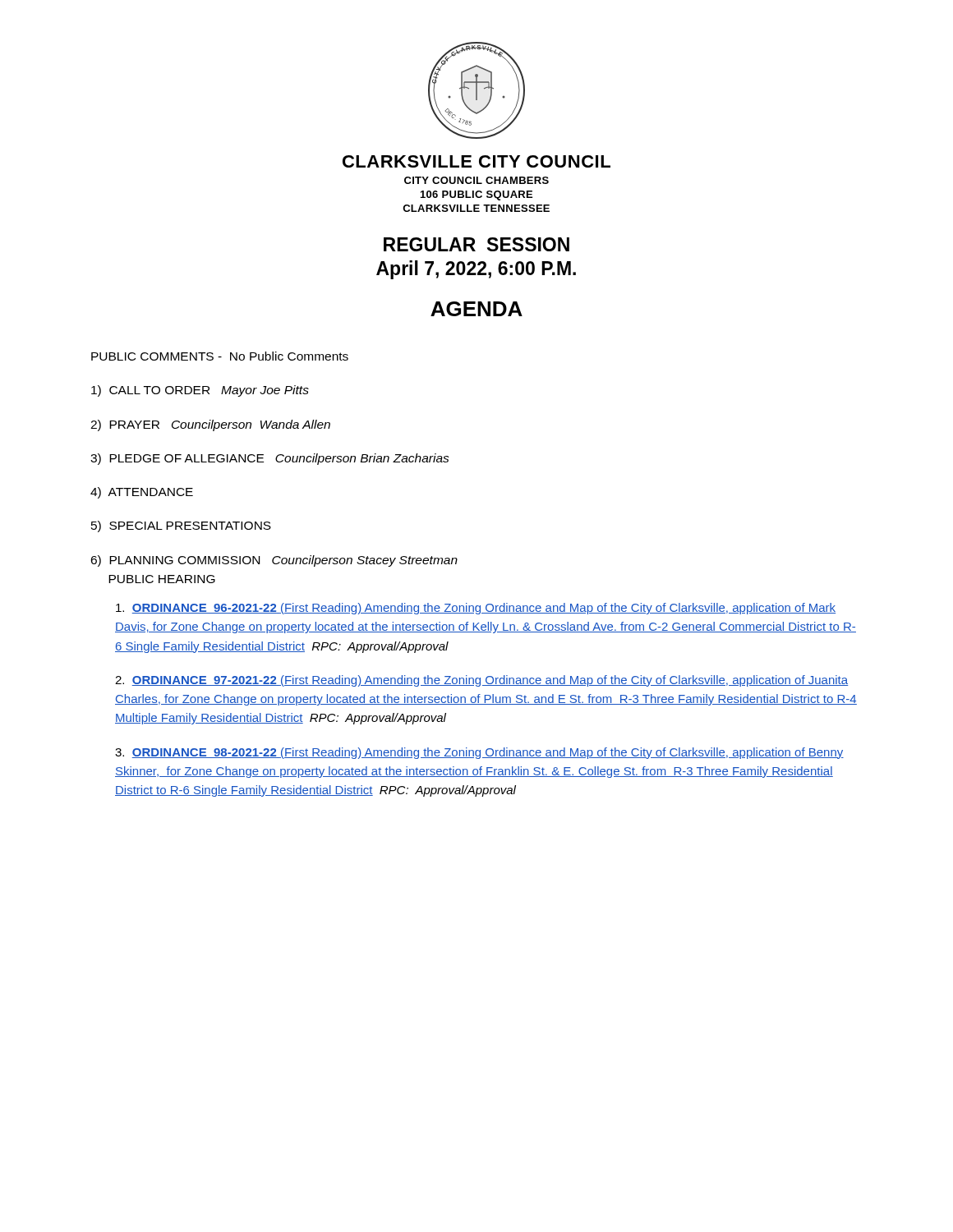
Task: Click on the region starting "6) PLANNING COMMISSION Councilperson Stacey Streetman PUBLIC HEARING"
Action: 476,676
